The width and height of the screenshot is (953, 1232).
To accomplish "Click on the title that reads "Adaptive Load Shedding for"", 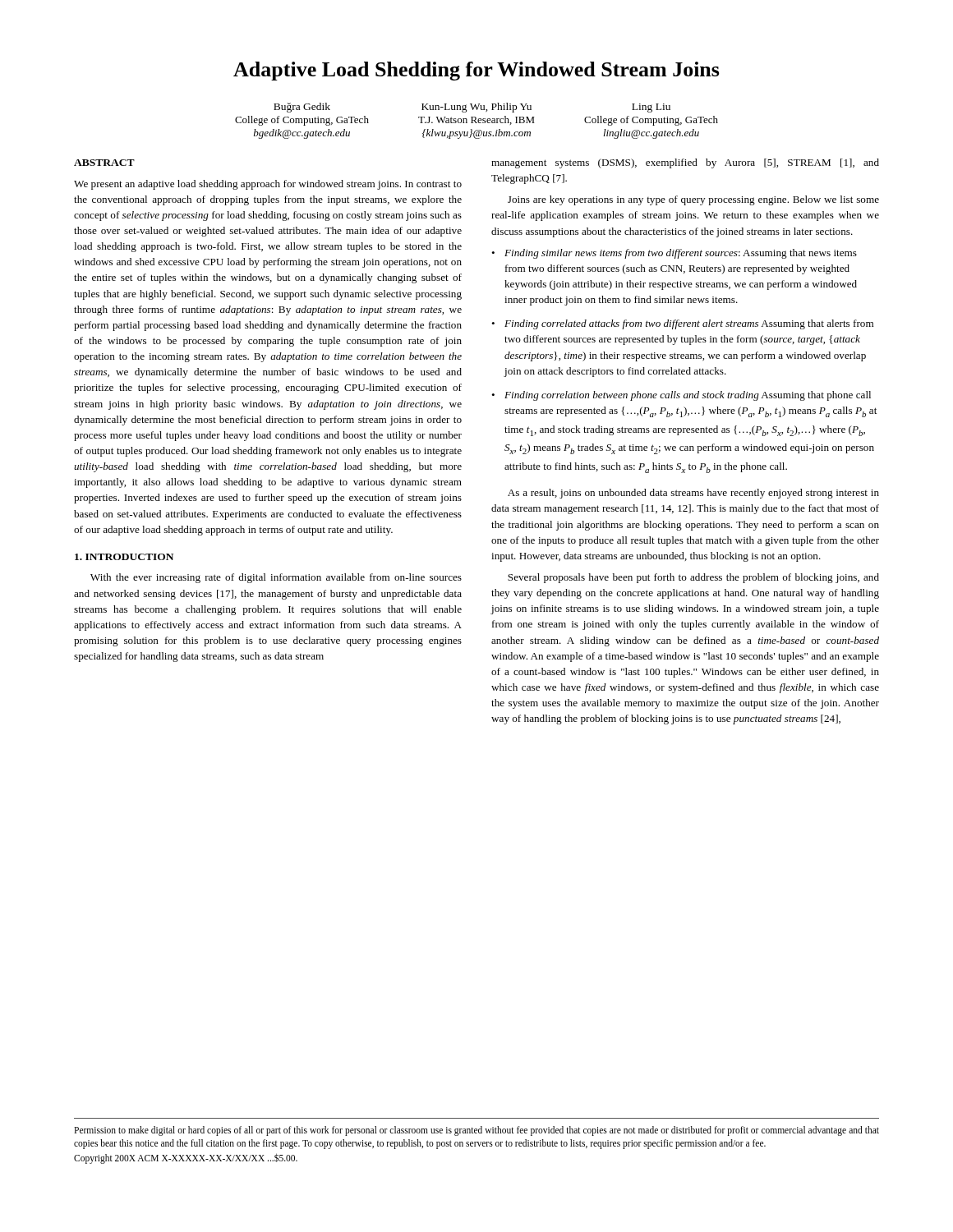I will (x=476, y=66).
